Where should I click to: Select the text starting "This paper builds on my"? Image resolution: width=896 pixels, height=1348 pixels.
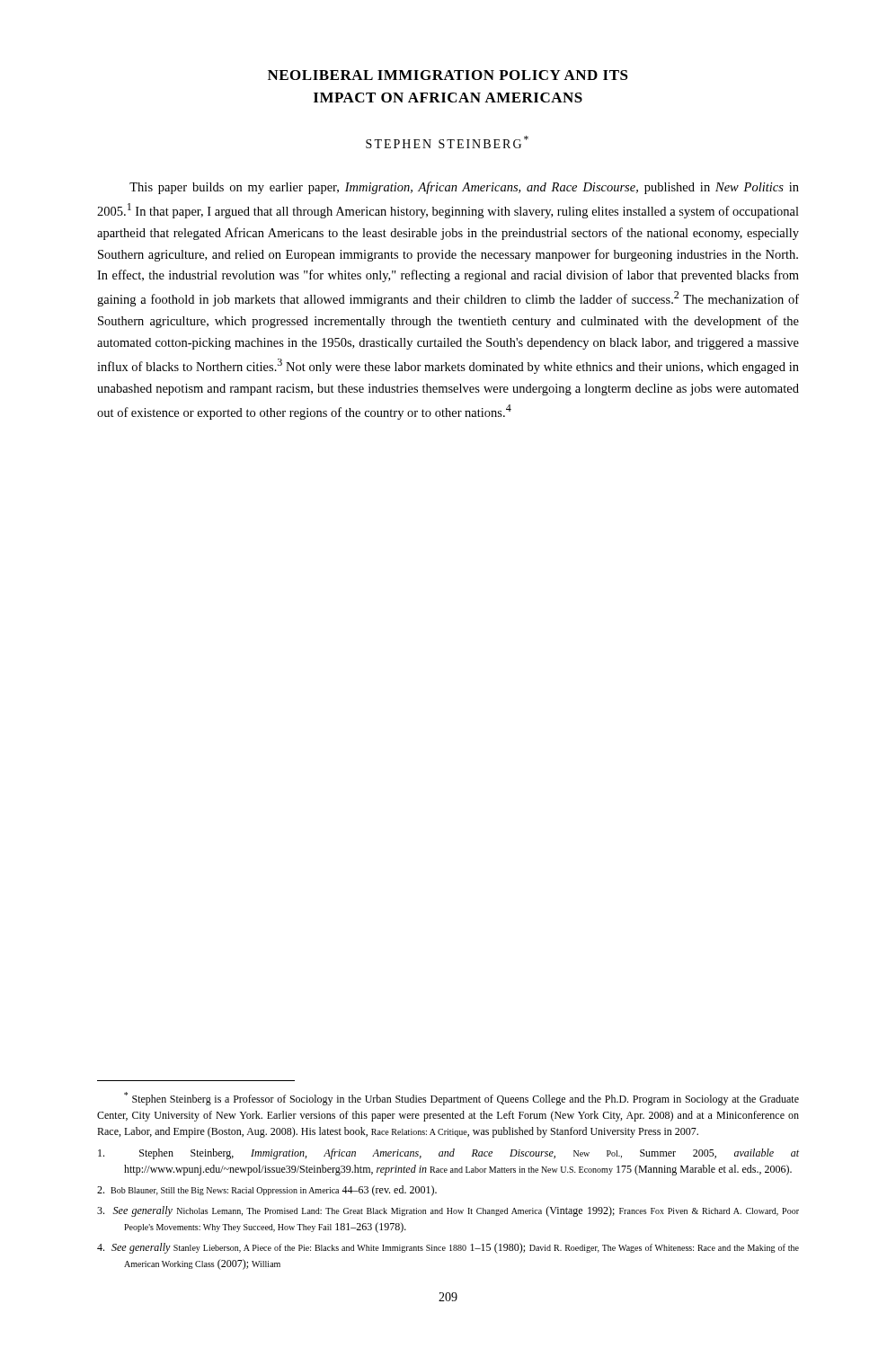[x=448, y=299]
